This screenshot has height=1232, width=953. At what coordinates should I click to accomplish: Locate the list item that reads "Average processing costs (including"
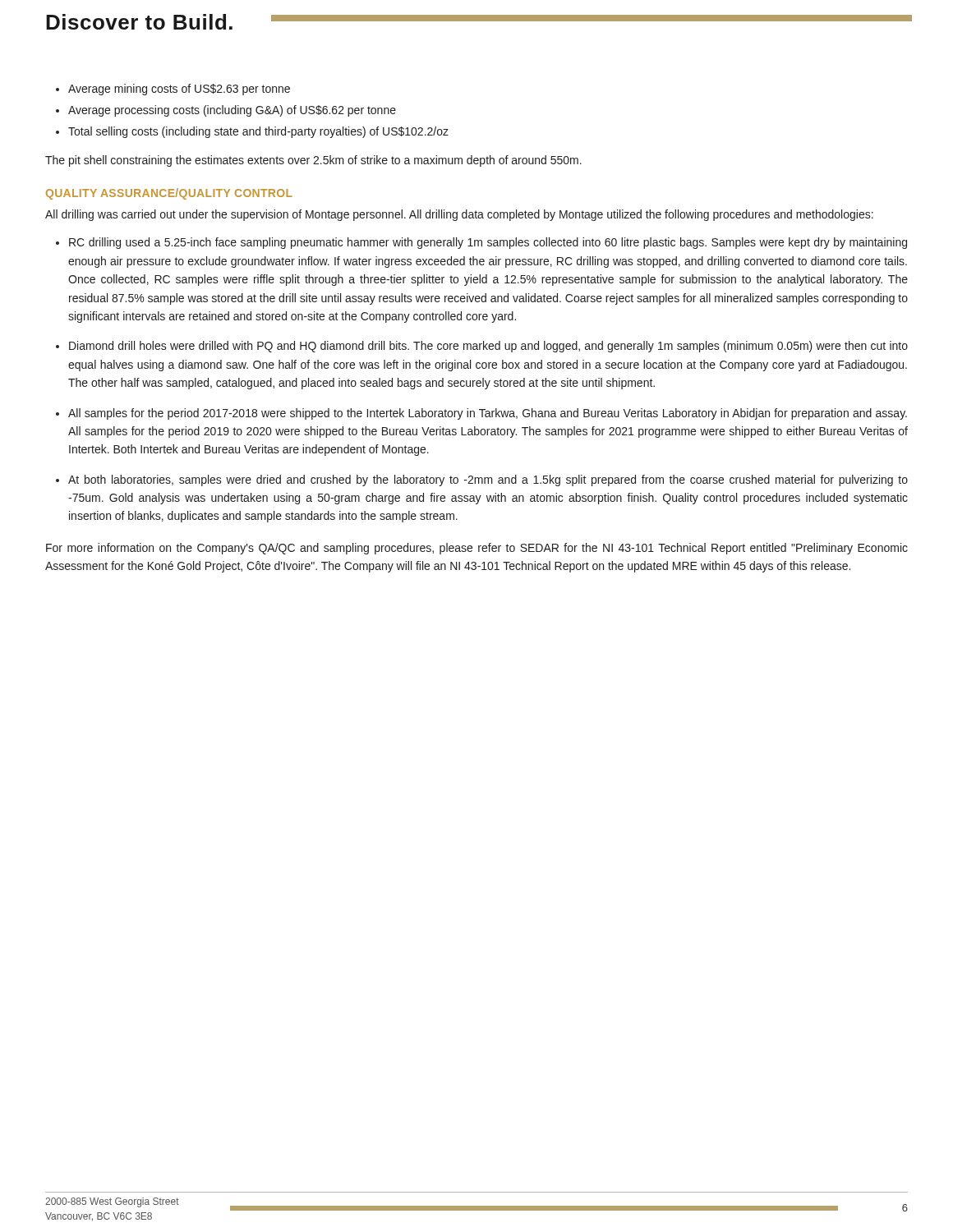click(232, 110)
